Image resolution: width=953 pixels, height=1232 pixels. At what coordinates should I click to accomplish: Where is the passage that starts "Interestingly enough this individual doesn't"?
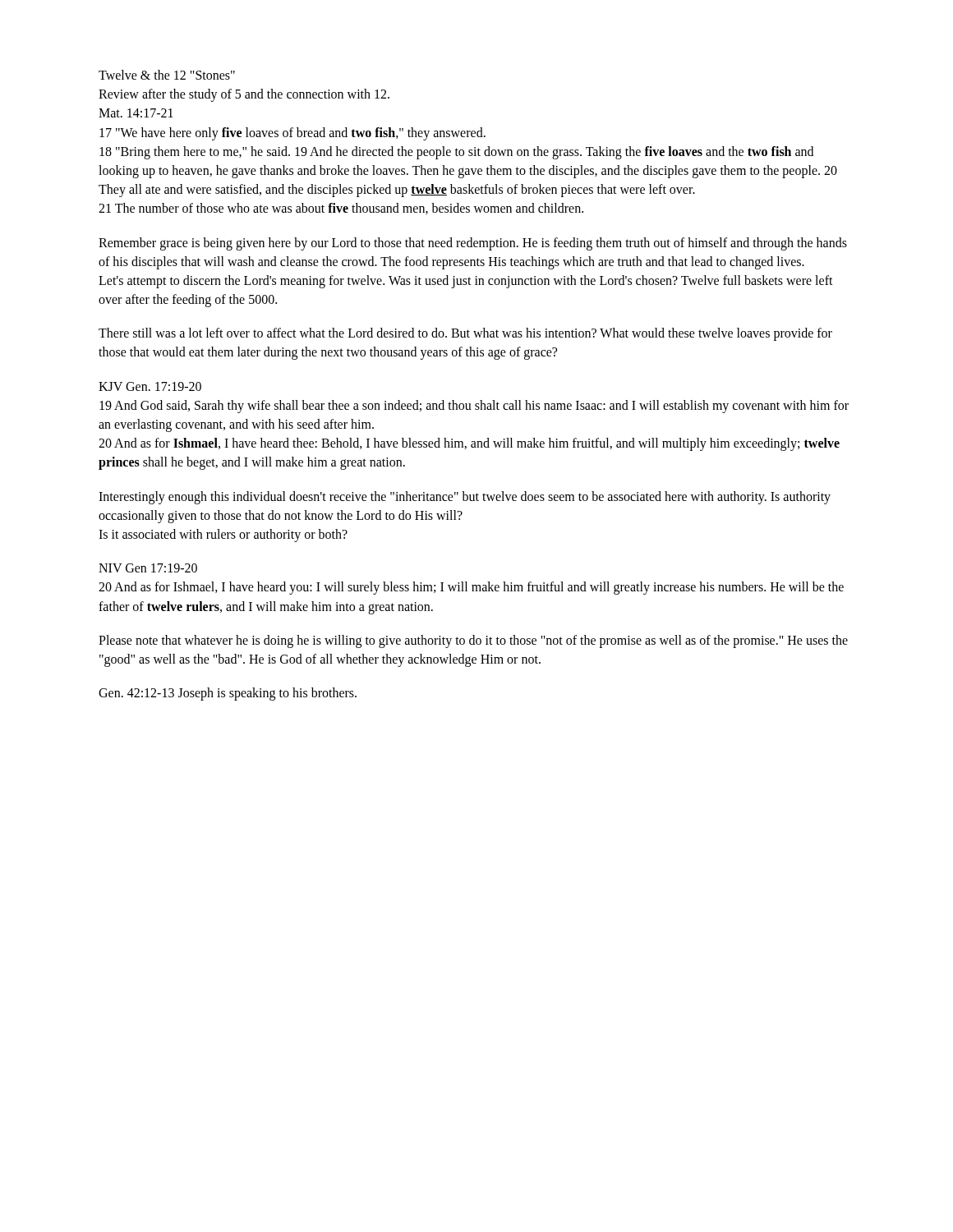pyautogui.click(x=465, y=498)
